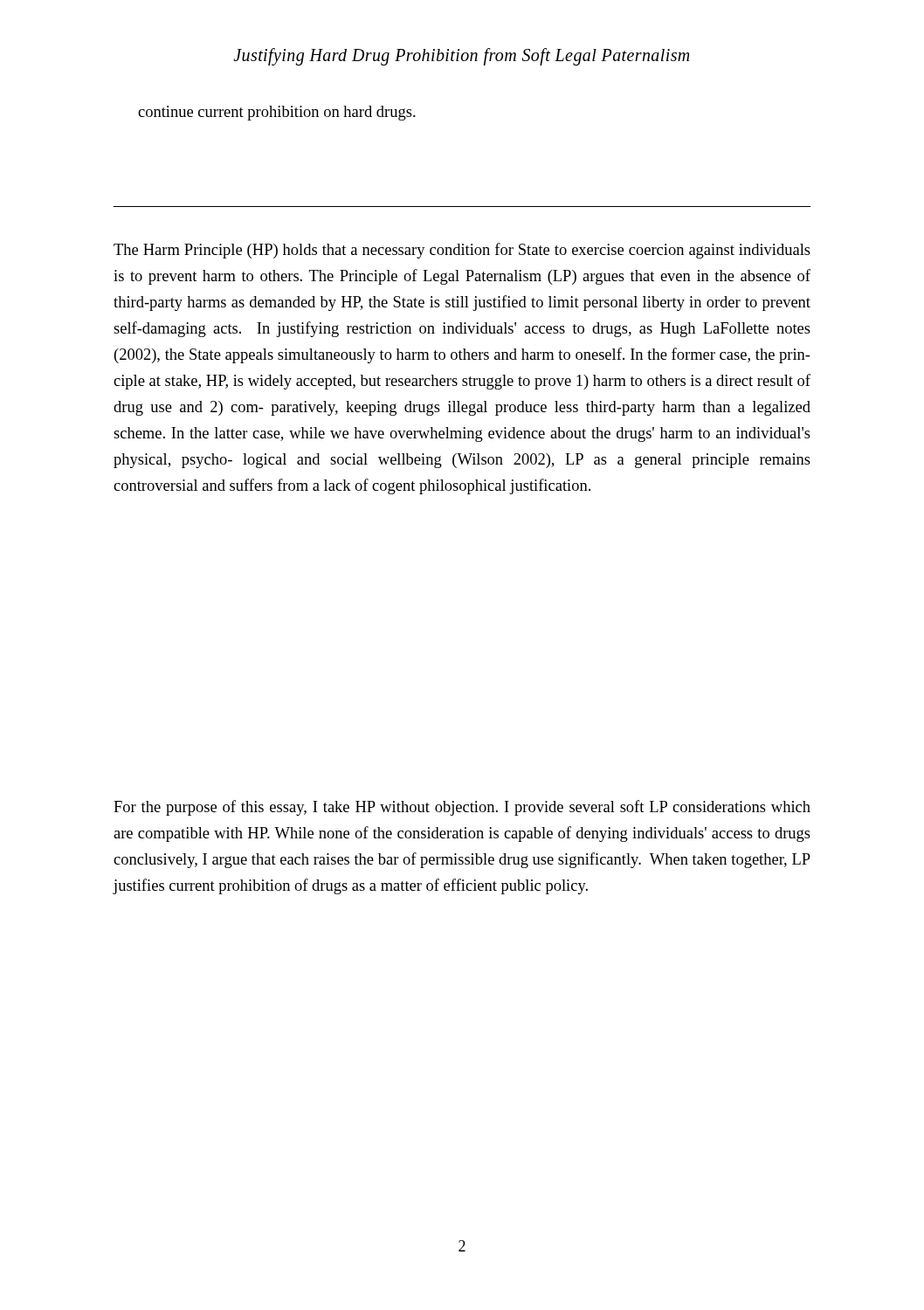
Task: Point to the text block starting "continue current prohibition on hard"
Action: tap(277, 112)
